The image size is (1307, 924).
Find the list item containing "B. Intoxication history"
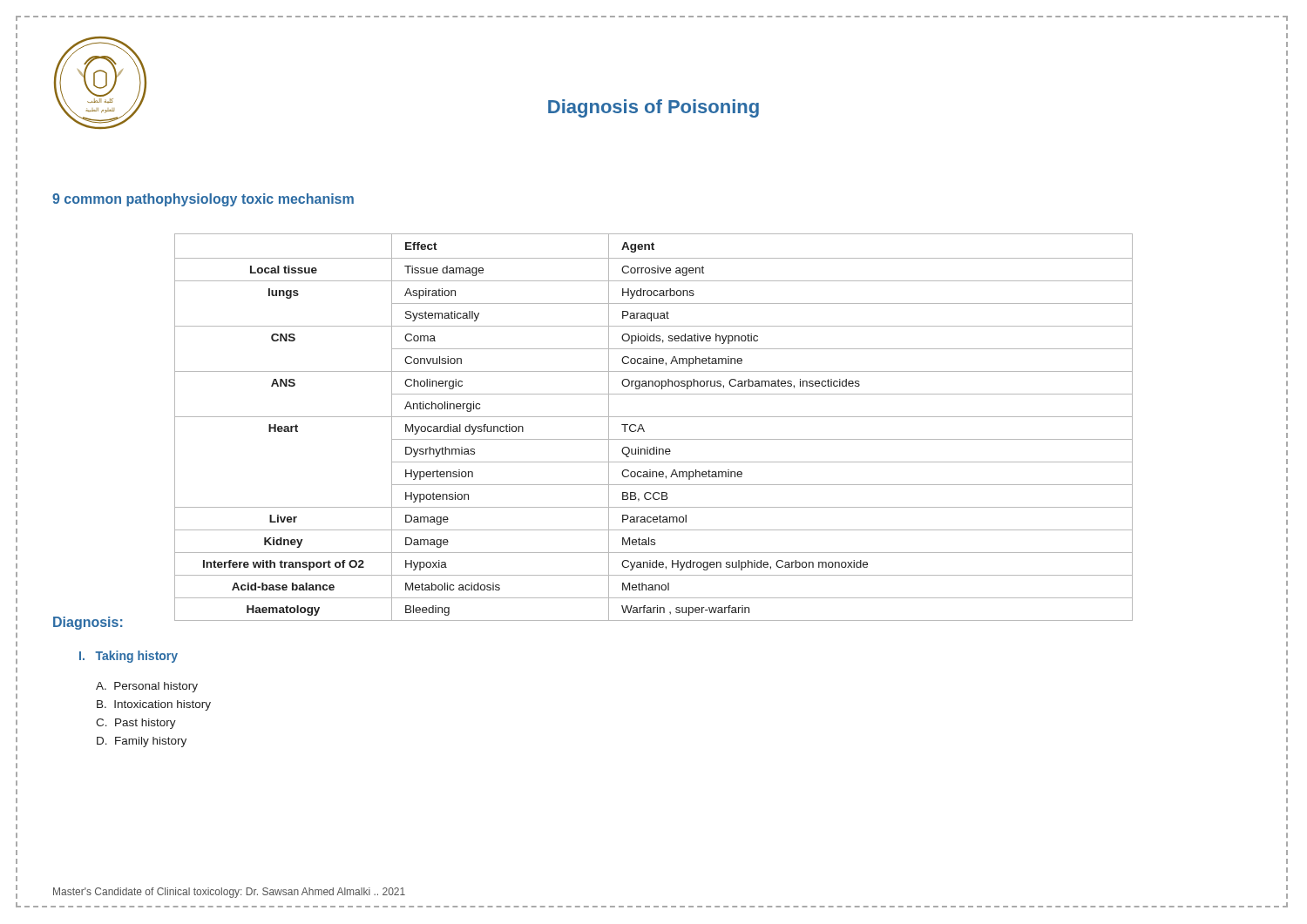click(153, 704)
